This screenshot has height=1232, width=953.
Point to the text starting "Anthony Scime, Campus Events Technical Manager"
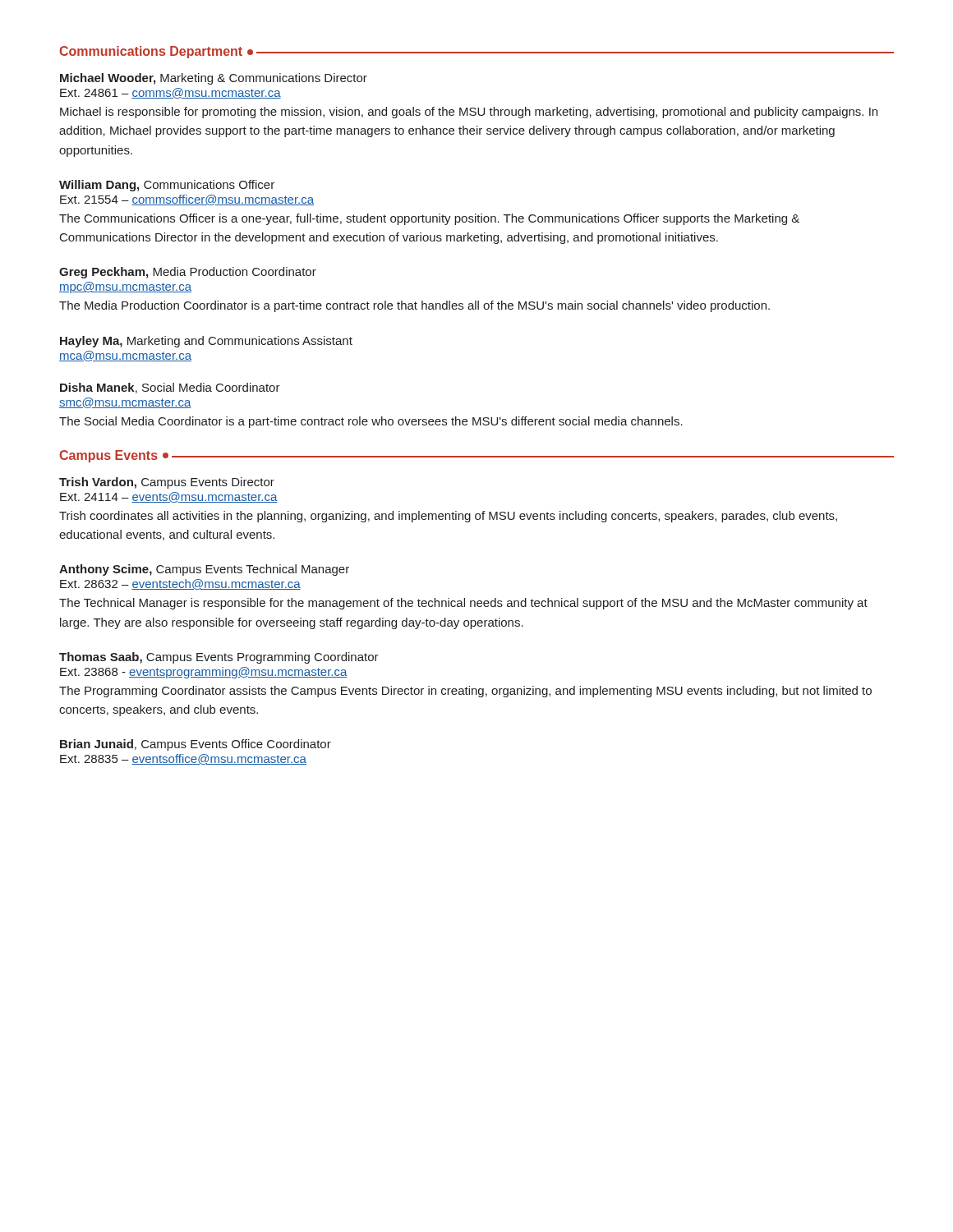(476, 597)
